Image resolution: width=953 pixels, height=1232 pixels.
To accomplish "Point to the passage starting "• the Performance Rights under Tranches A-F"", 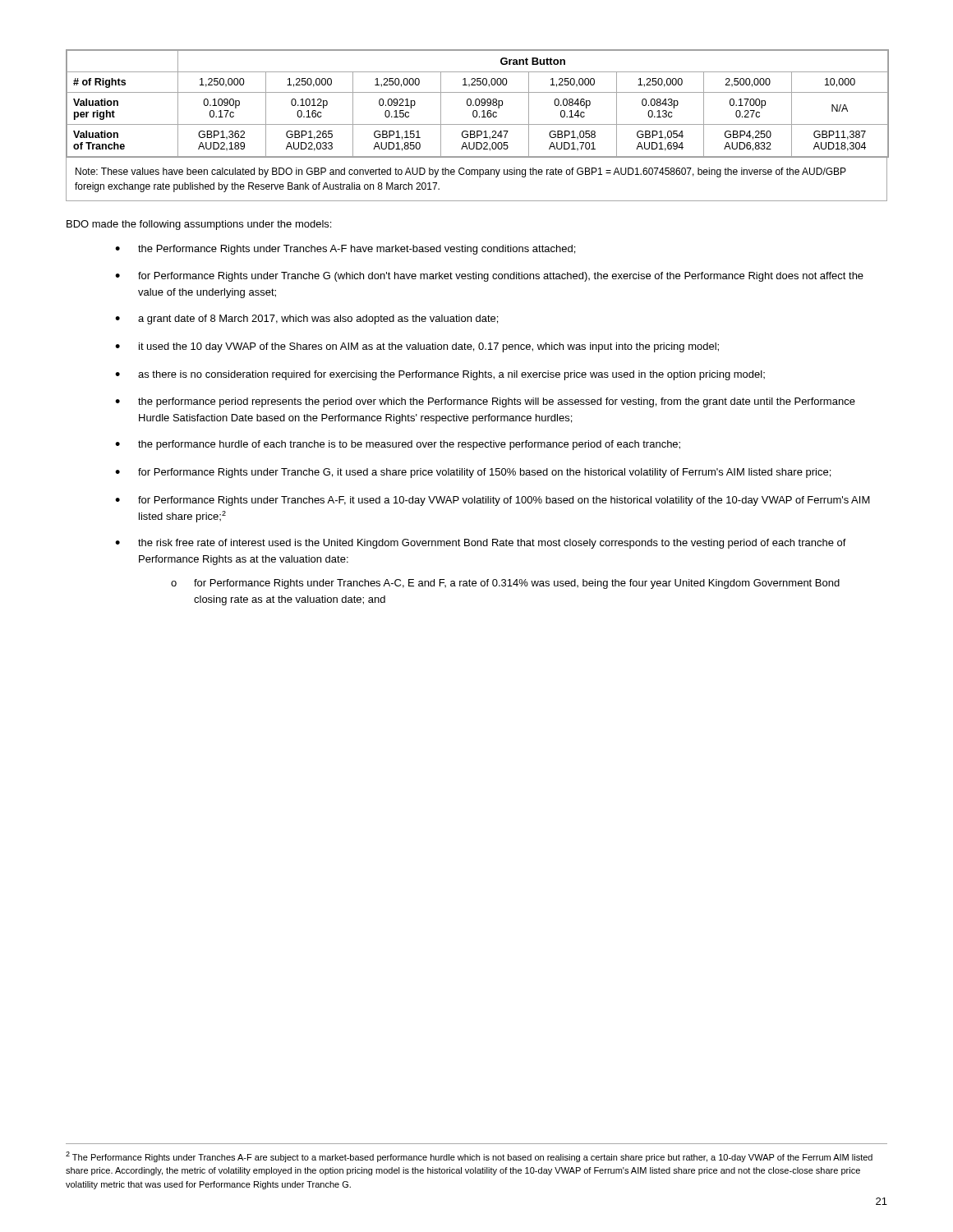I will [x=493, y=249].
